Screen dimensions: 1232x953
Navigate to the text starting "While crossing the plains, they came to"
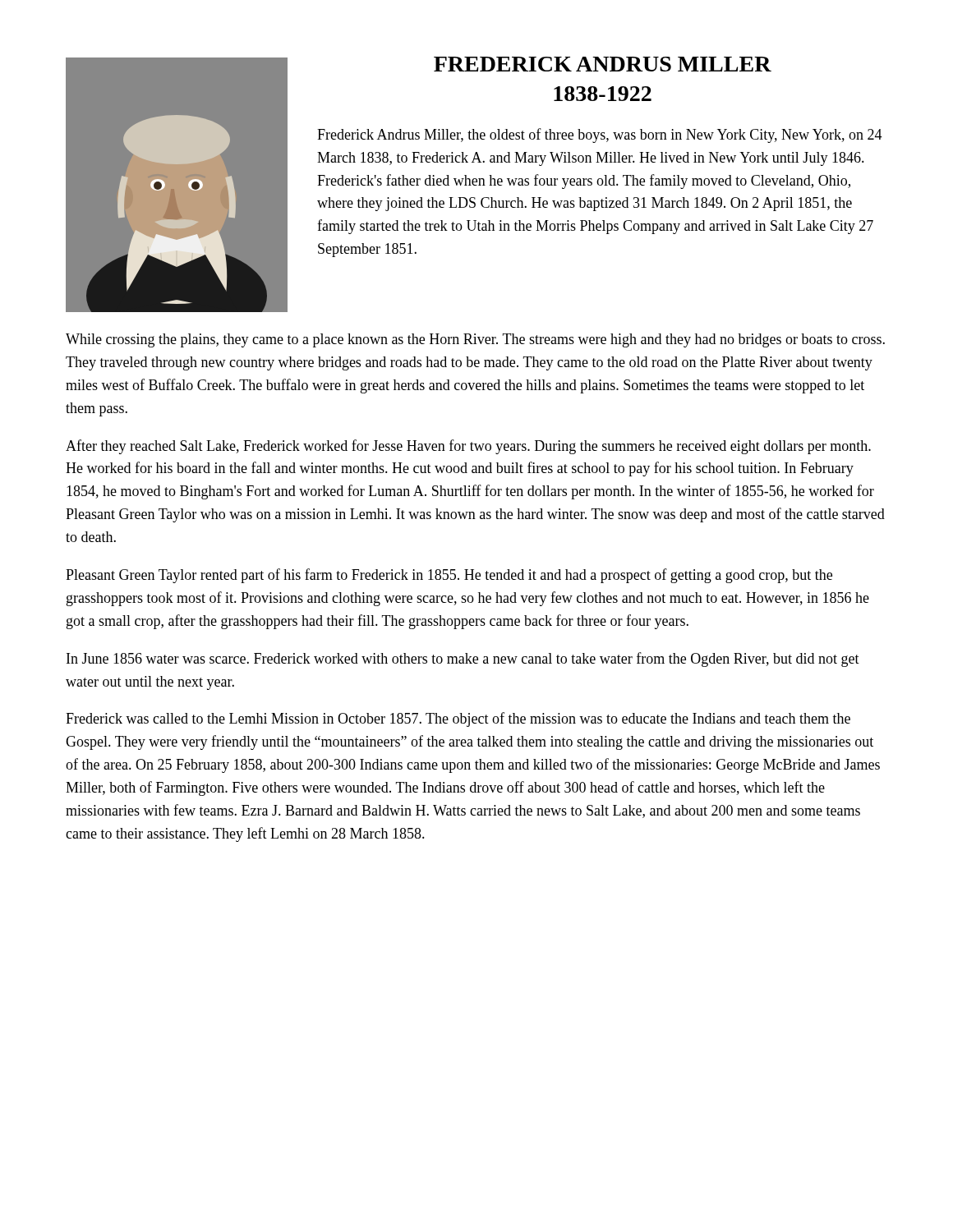pos(476,374)
